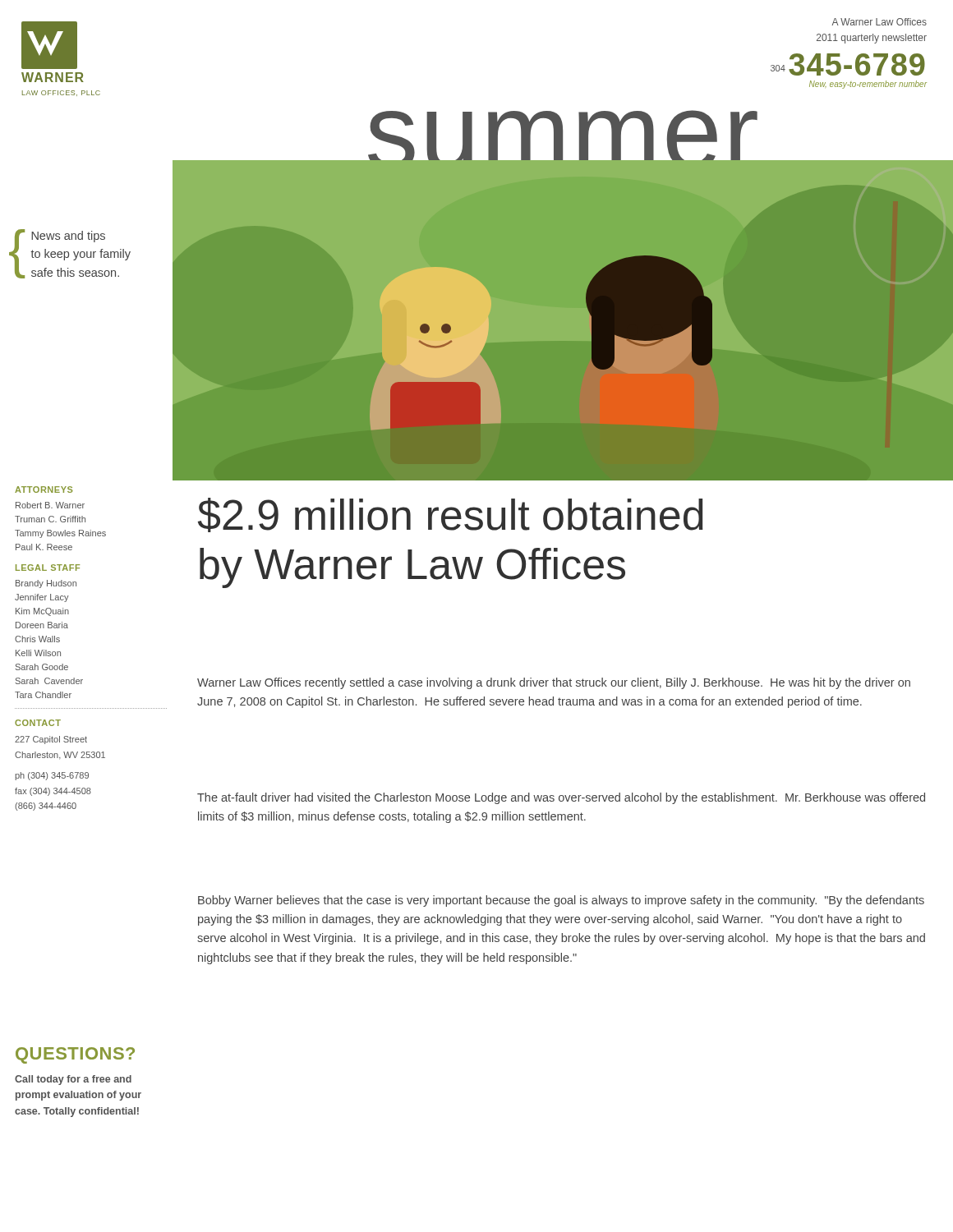Where does it say "Kelli Wilson"?
The height and width of the screenshot is (1232, 953).
coord(38,653)
